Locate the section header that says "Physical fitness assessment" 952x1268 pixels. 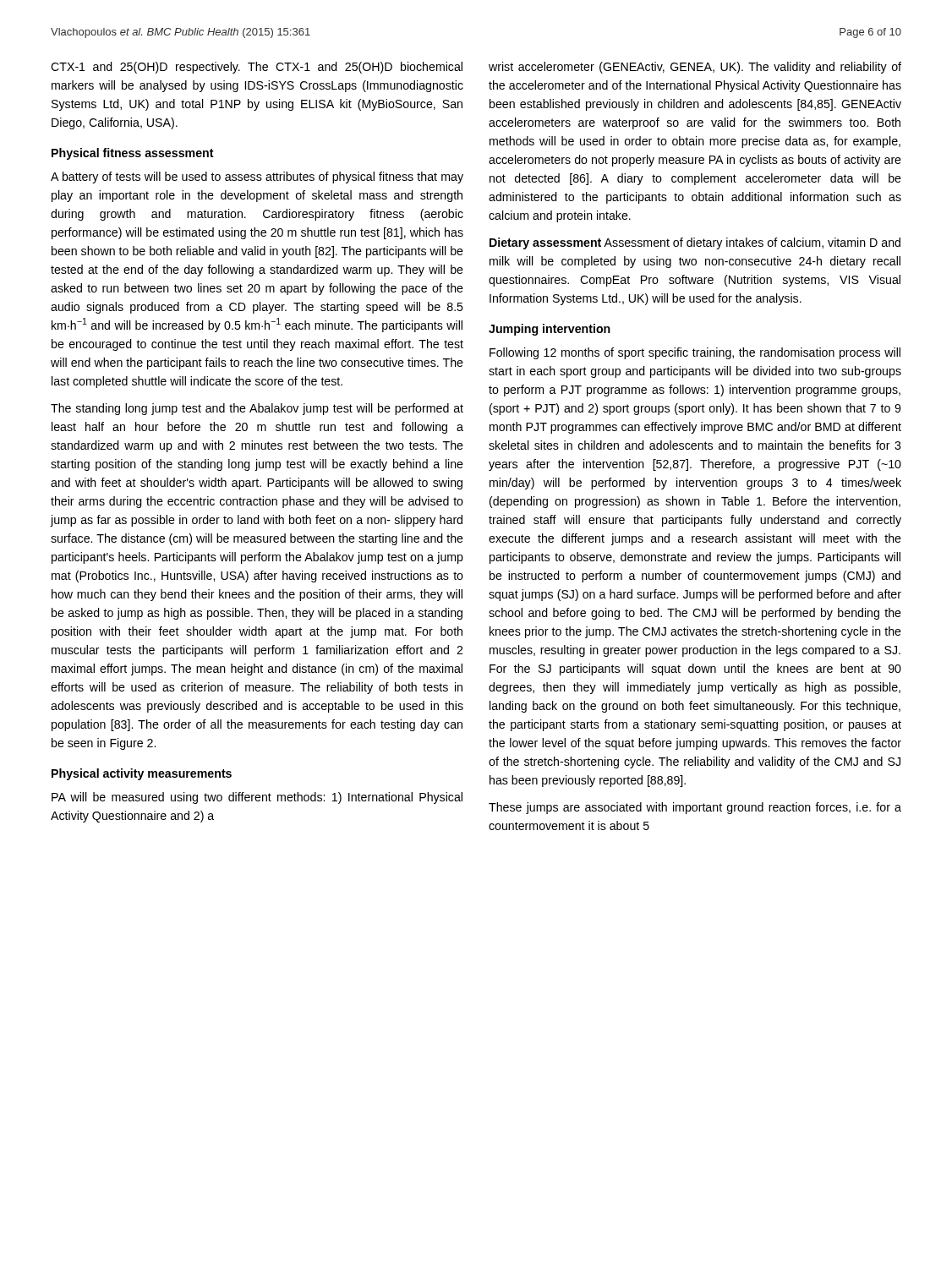click(x=132, y=153)
